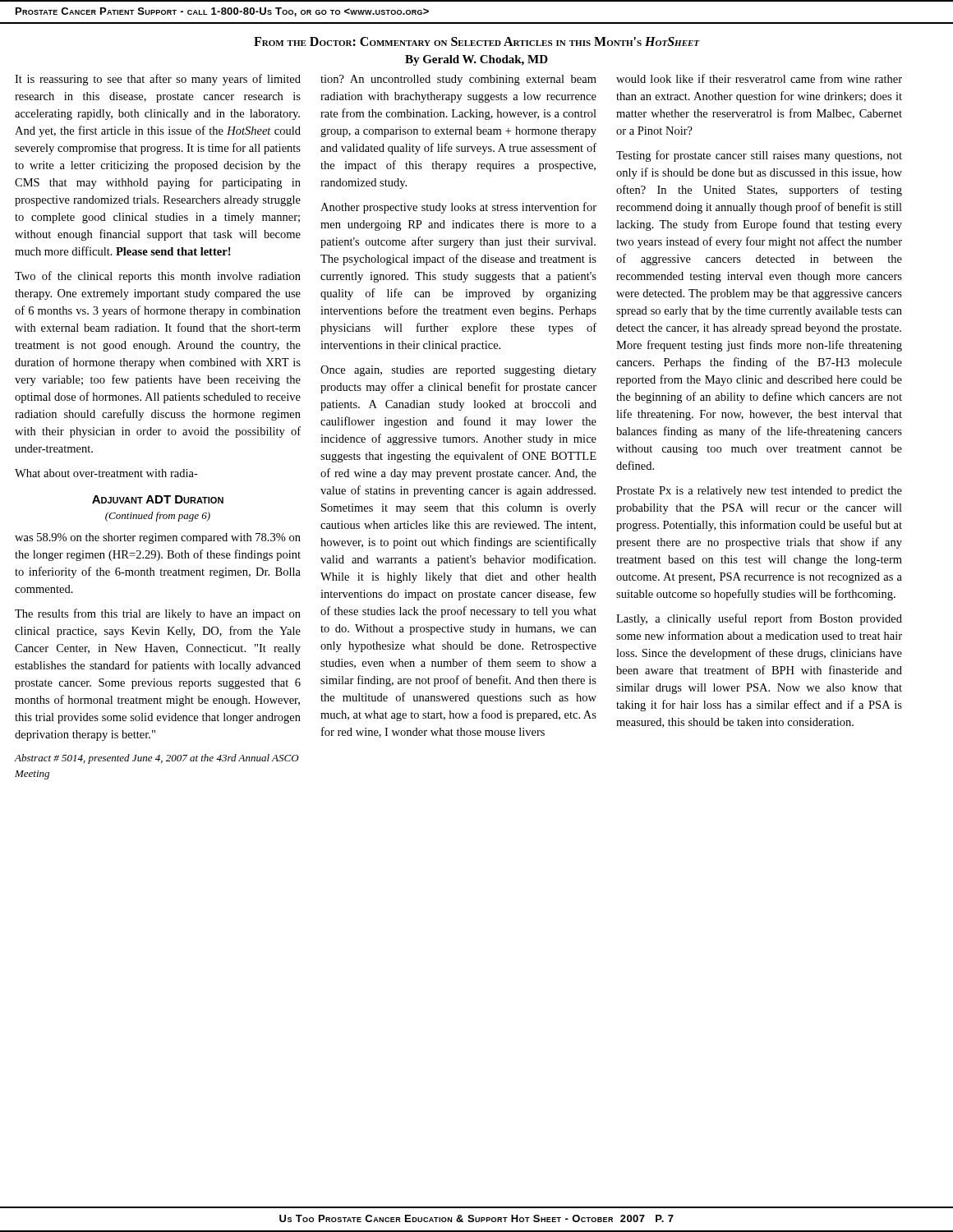Find the text that says "(Continued from page 6)"
953x1232 pixels.
[x=158, y=515]
